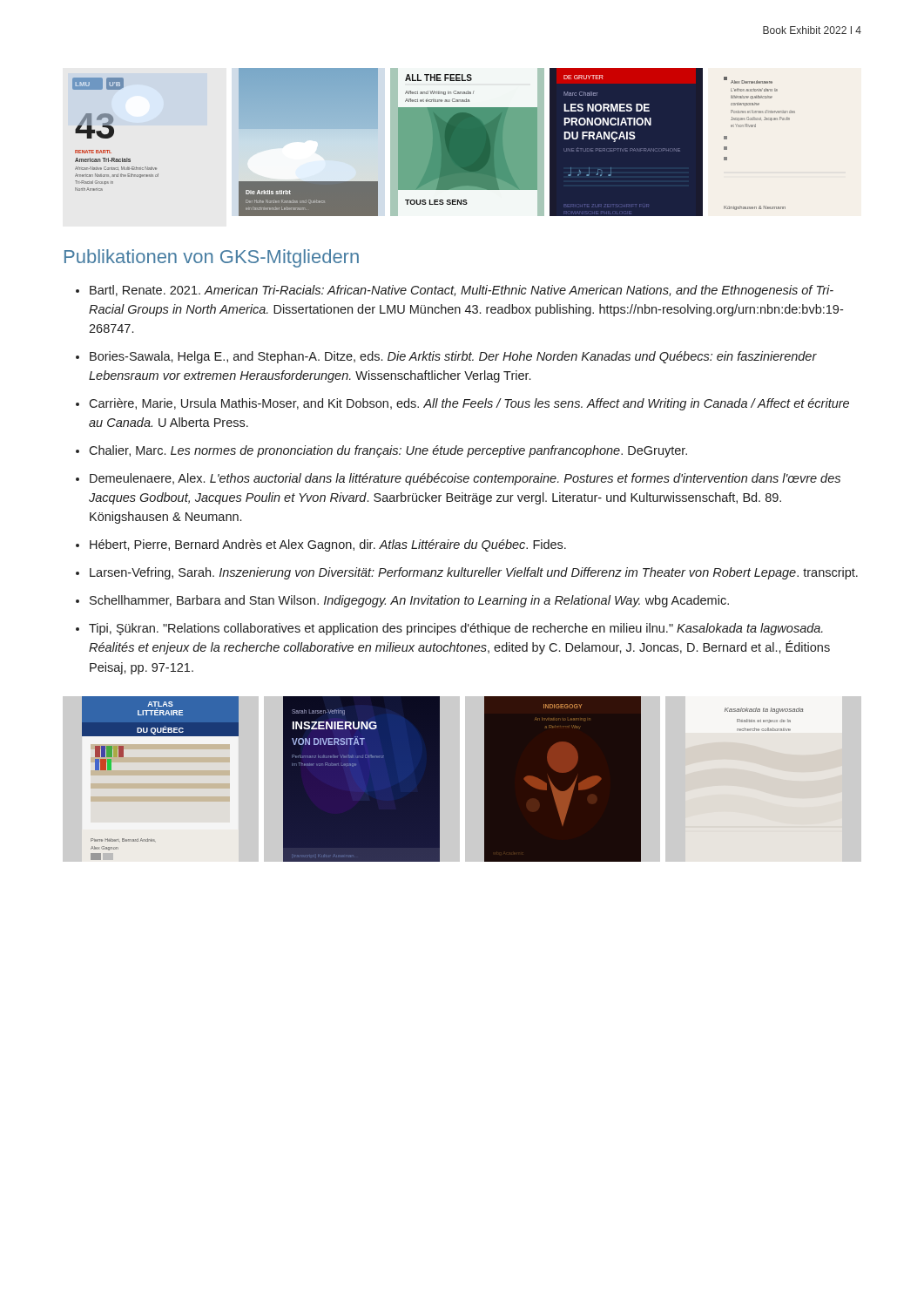This screenshot has height=1307, width=924.
Task: Select the passage starting "Bories-Sawala, Helga E., and"
Action: 453,366
